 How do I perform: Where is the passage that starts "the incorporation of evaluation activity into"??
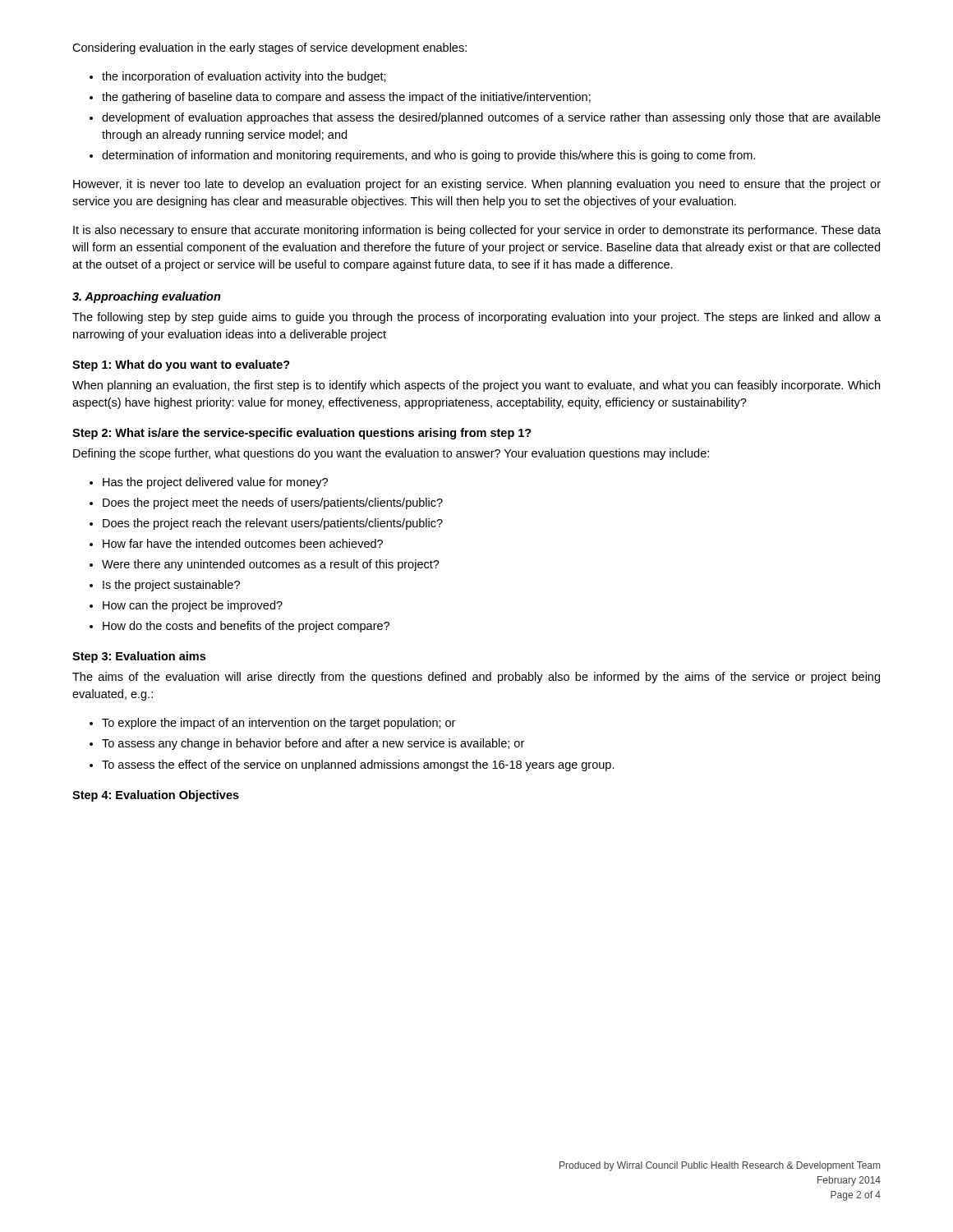[x=244, y=77]
